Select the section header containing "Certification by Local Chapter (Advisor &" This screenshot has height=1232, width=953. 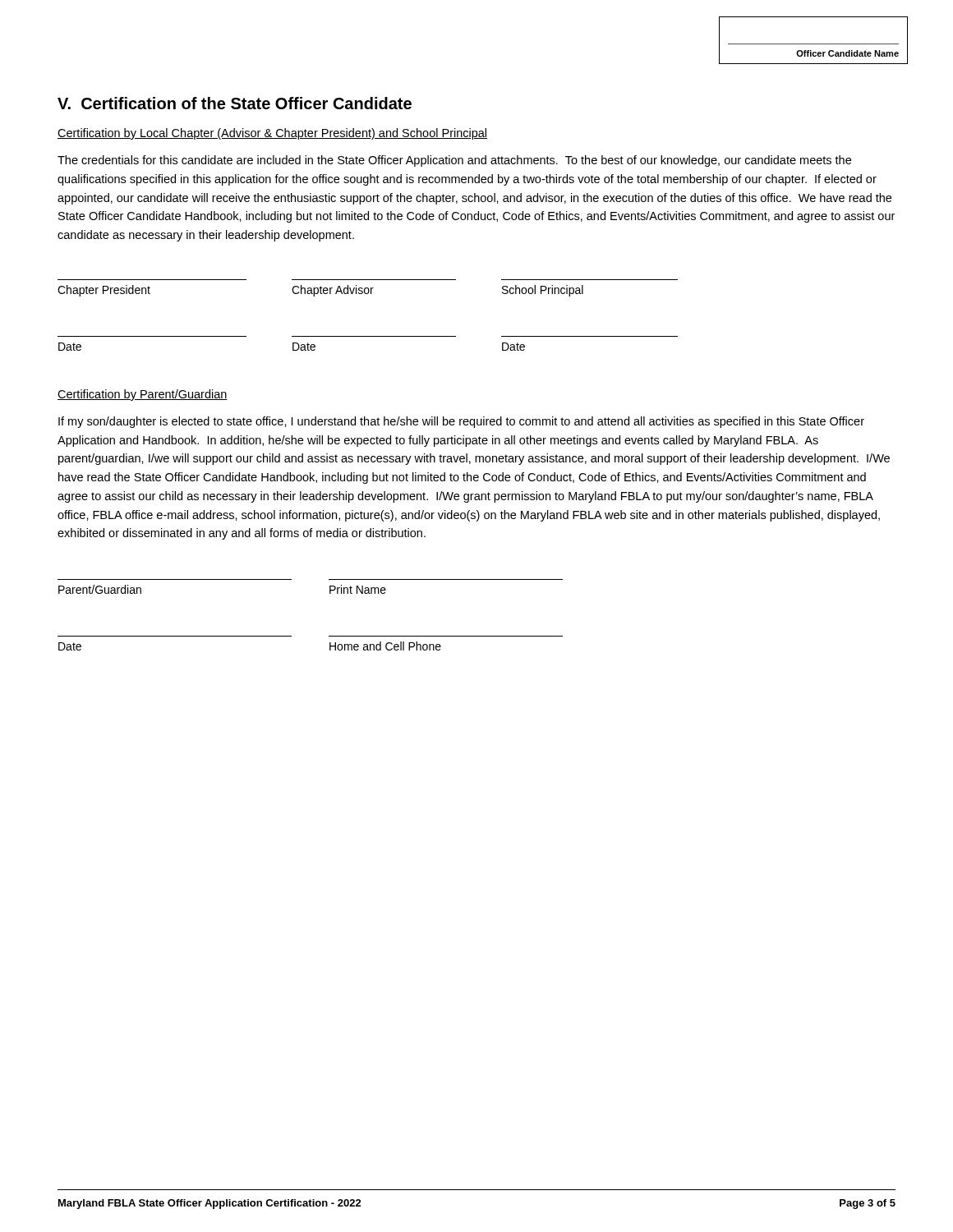272,133
